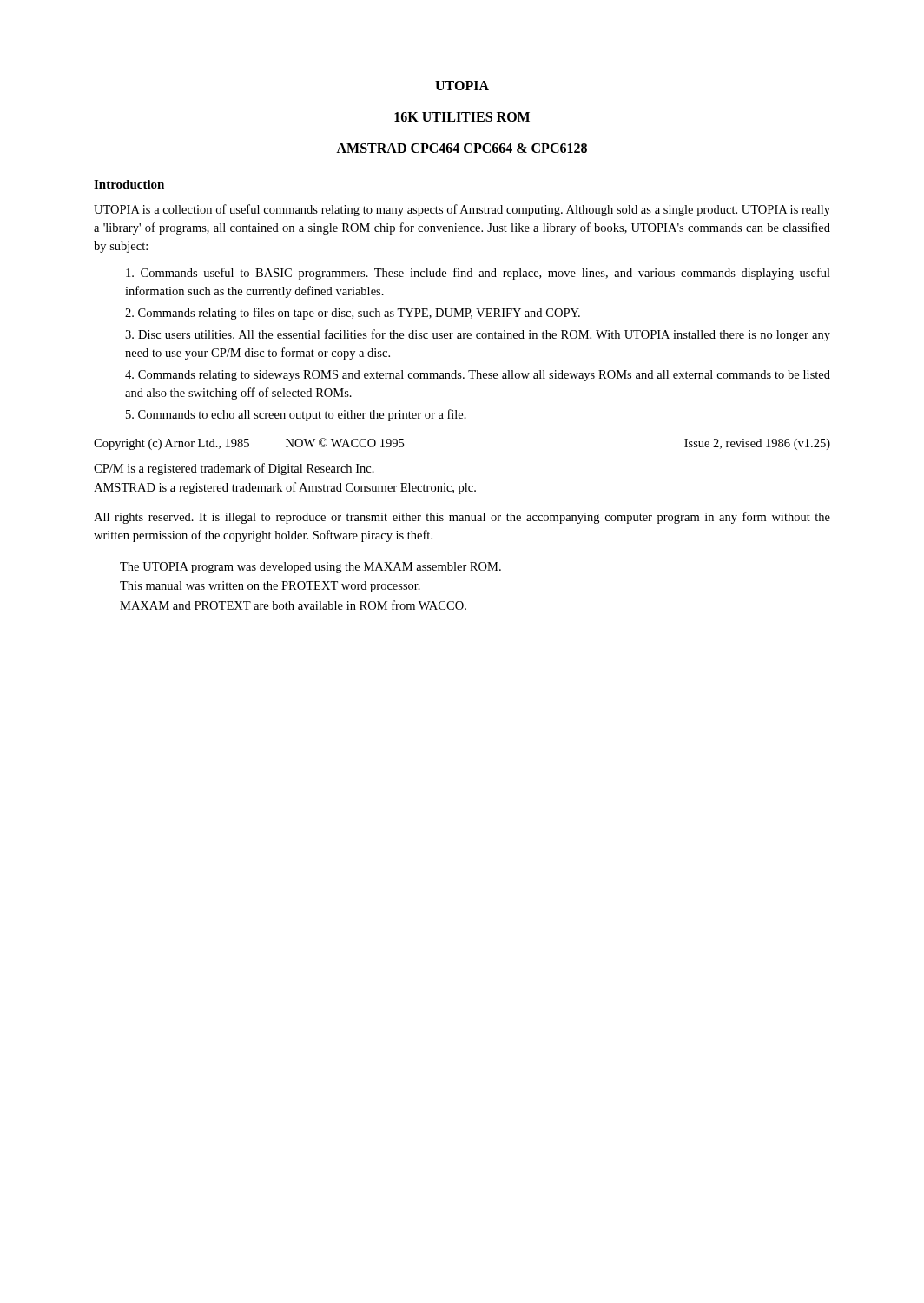Navigate to the text starting "CP/M is a registered trademark of Digital Research"
The image size is (924, 1303).
pos(285,478)
